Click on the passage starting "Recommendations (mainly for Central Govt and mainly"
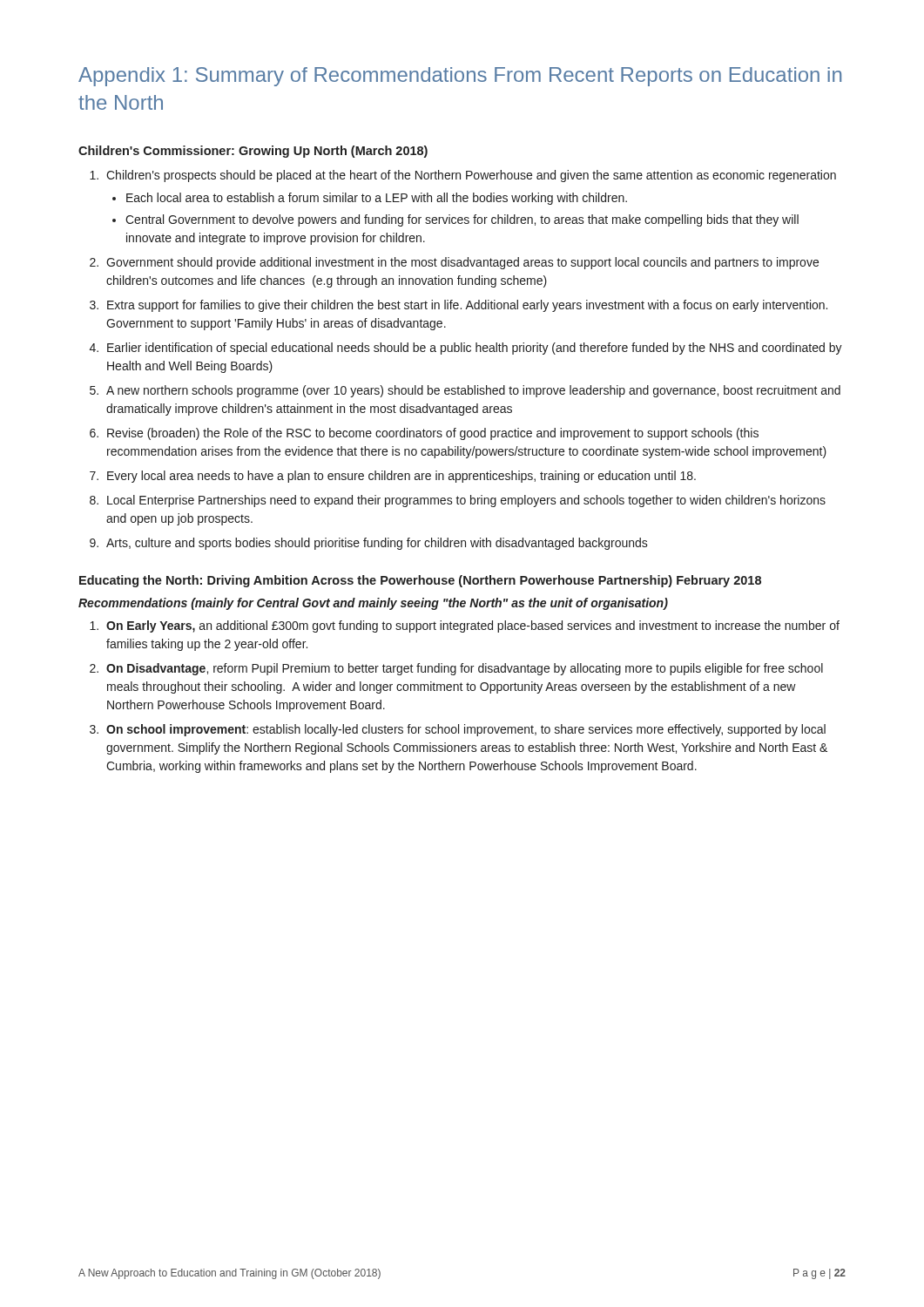 pos(462,603)
